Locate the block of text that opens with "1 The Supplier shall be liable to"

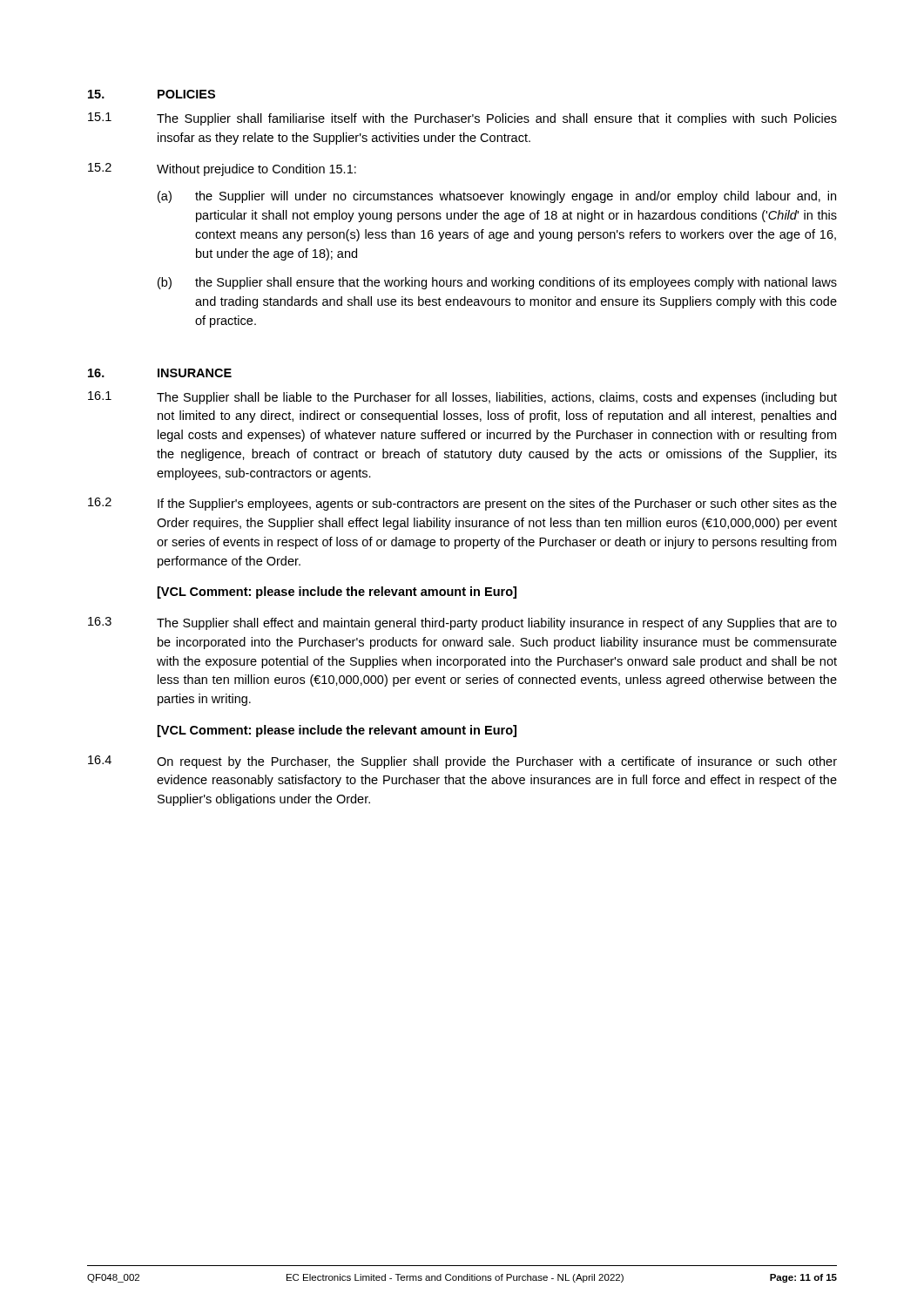click(462, 436)
